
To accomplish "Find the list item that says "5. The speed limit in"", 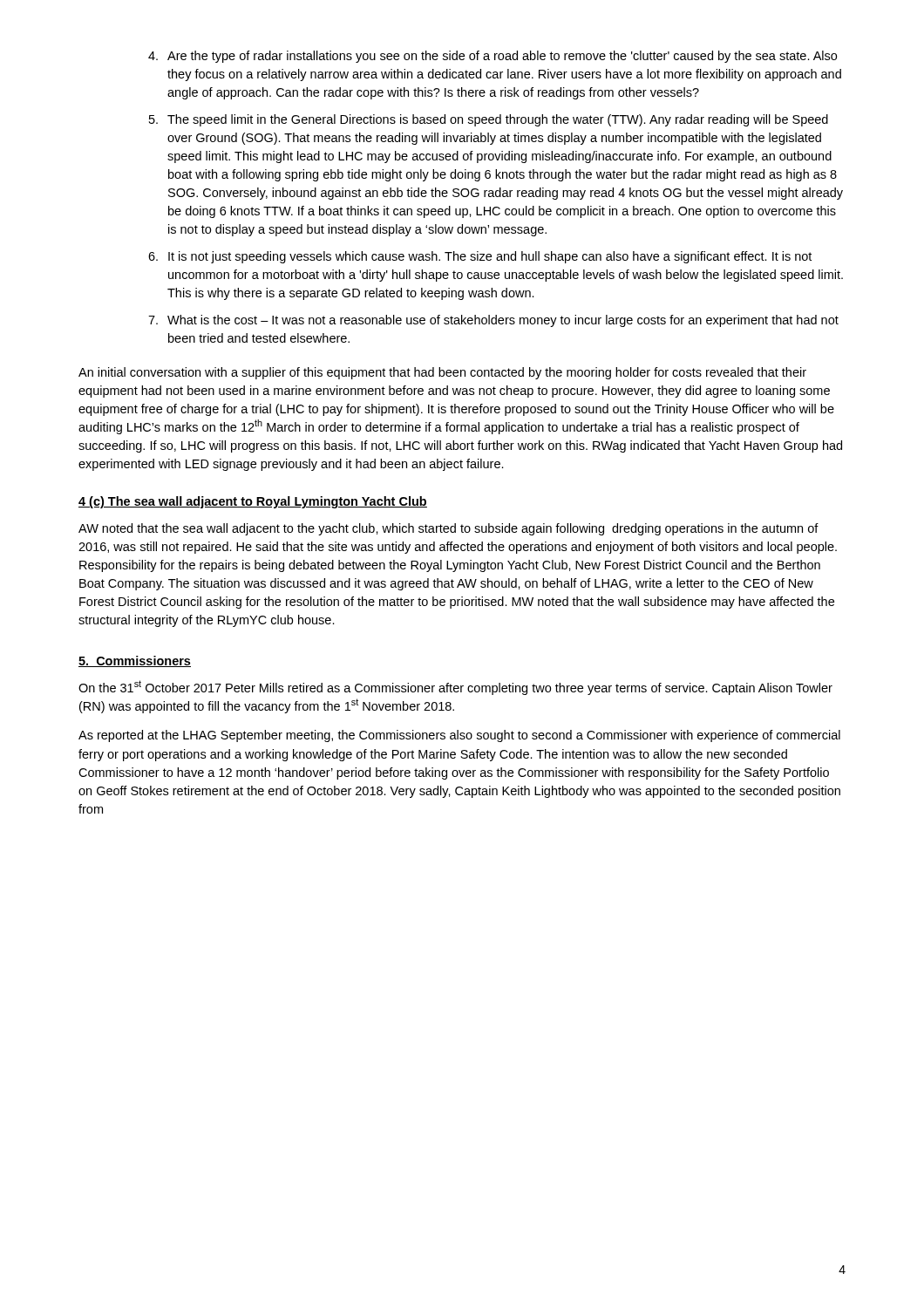I will (x=486, y=175).
